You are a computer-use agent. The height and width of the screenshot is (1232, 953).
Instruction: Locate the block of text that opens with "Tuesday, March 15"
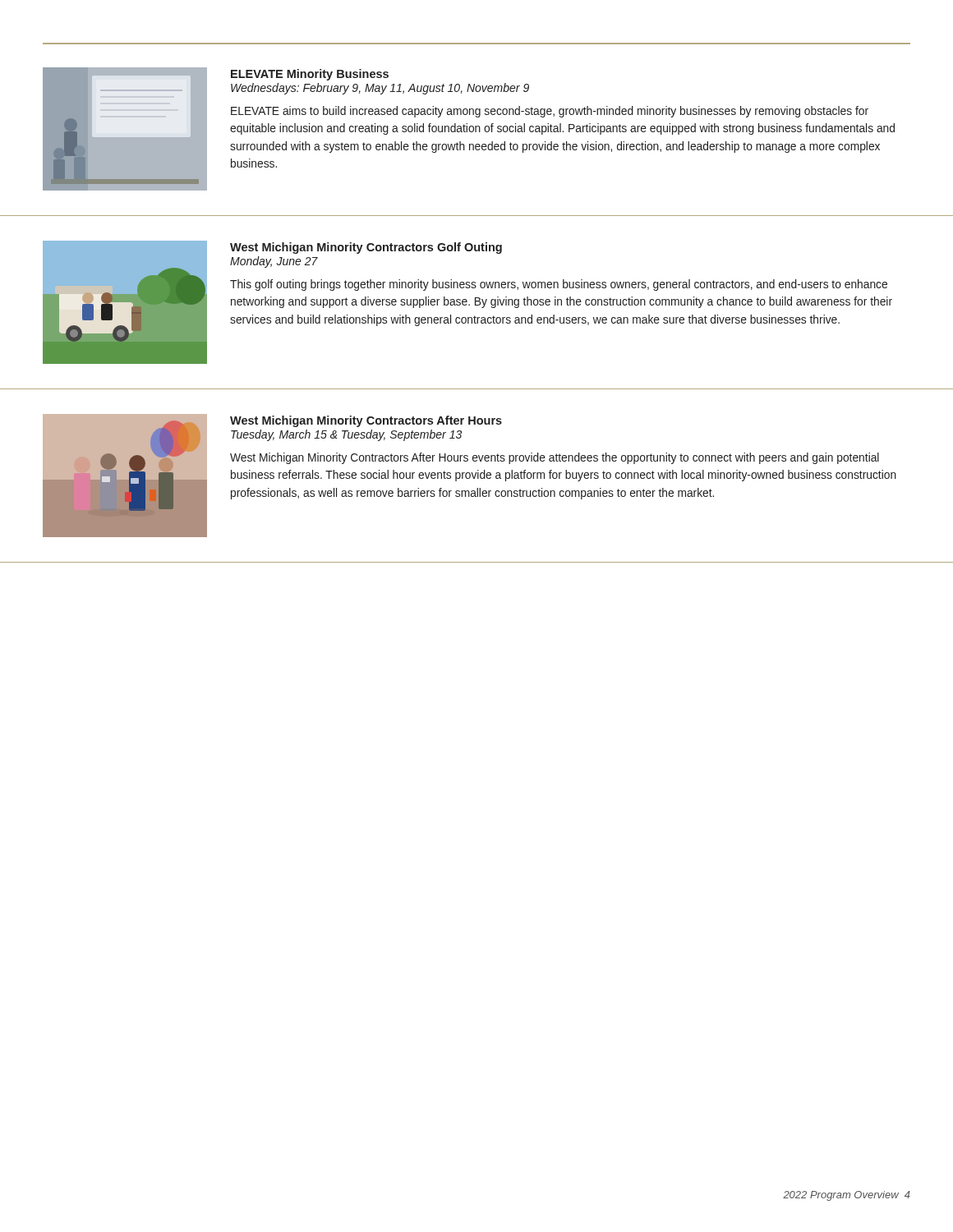pyautogui.click(x=346, y=434)
